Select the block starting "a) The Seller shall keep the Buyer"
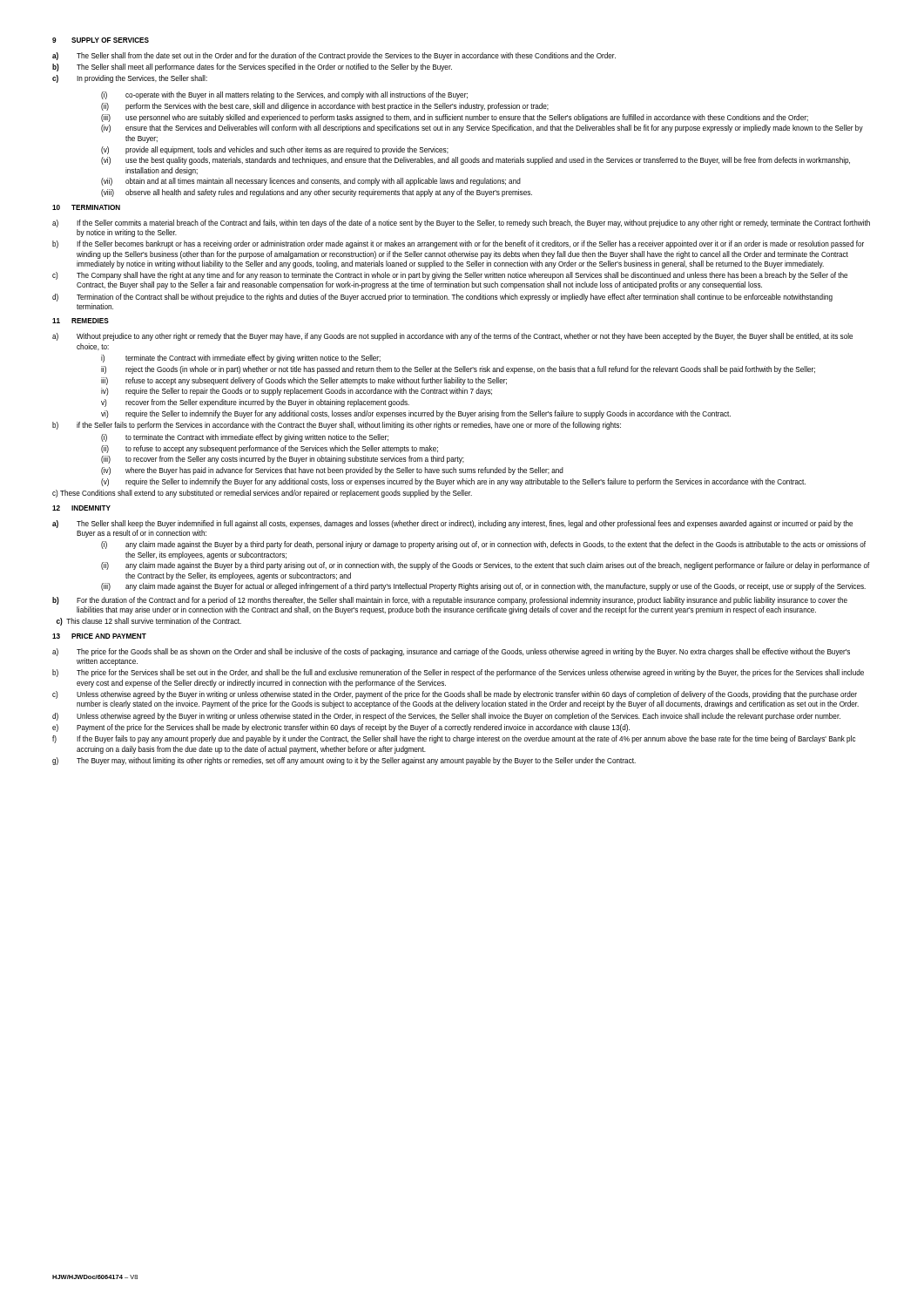This screenshot has height=1307, width=924. click(x=462, y=529)
